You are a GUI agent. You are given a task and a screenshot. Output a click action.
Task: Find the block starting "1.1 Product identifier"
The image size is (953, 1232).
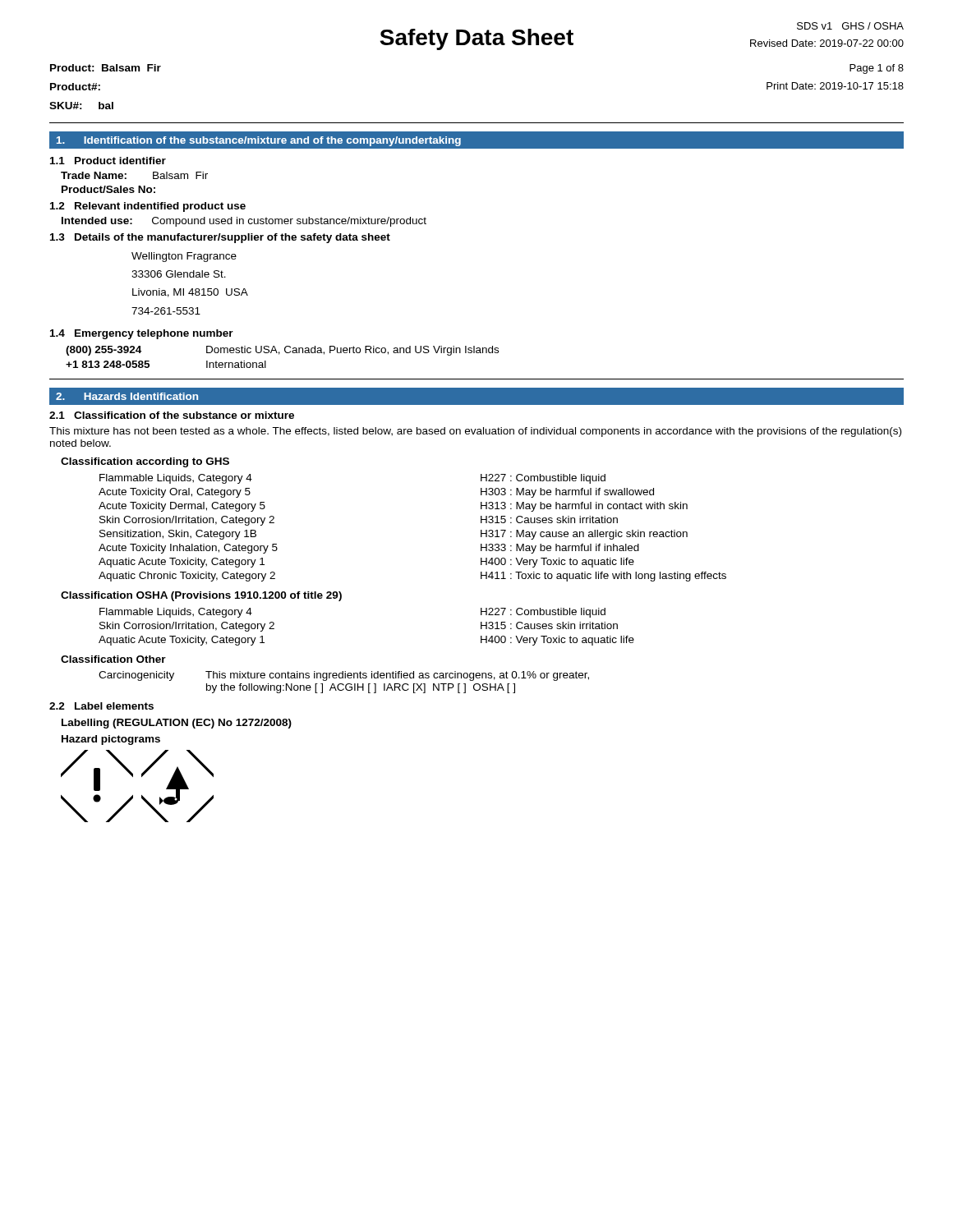tap(107, 160)
